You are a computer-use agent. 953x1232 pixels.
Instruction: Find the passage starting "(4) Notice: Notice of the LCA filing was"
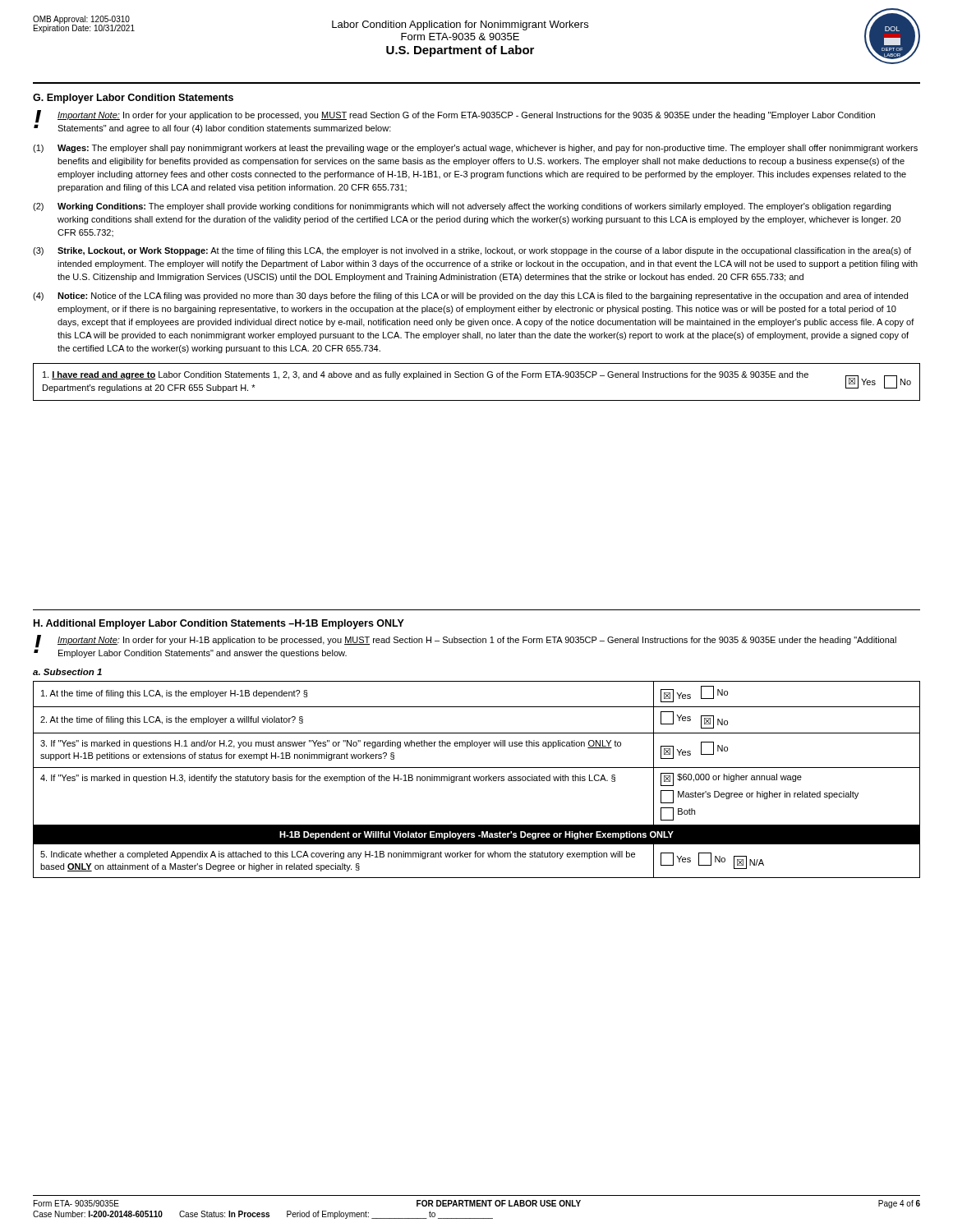point(476,323)
